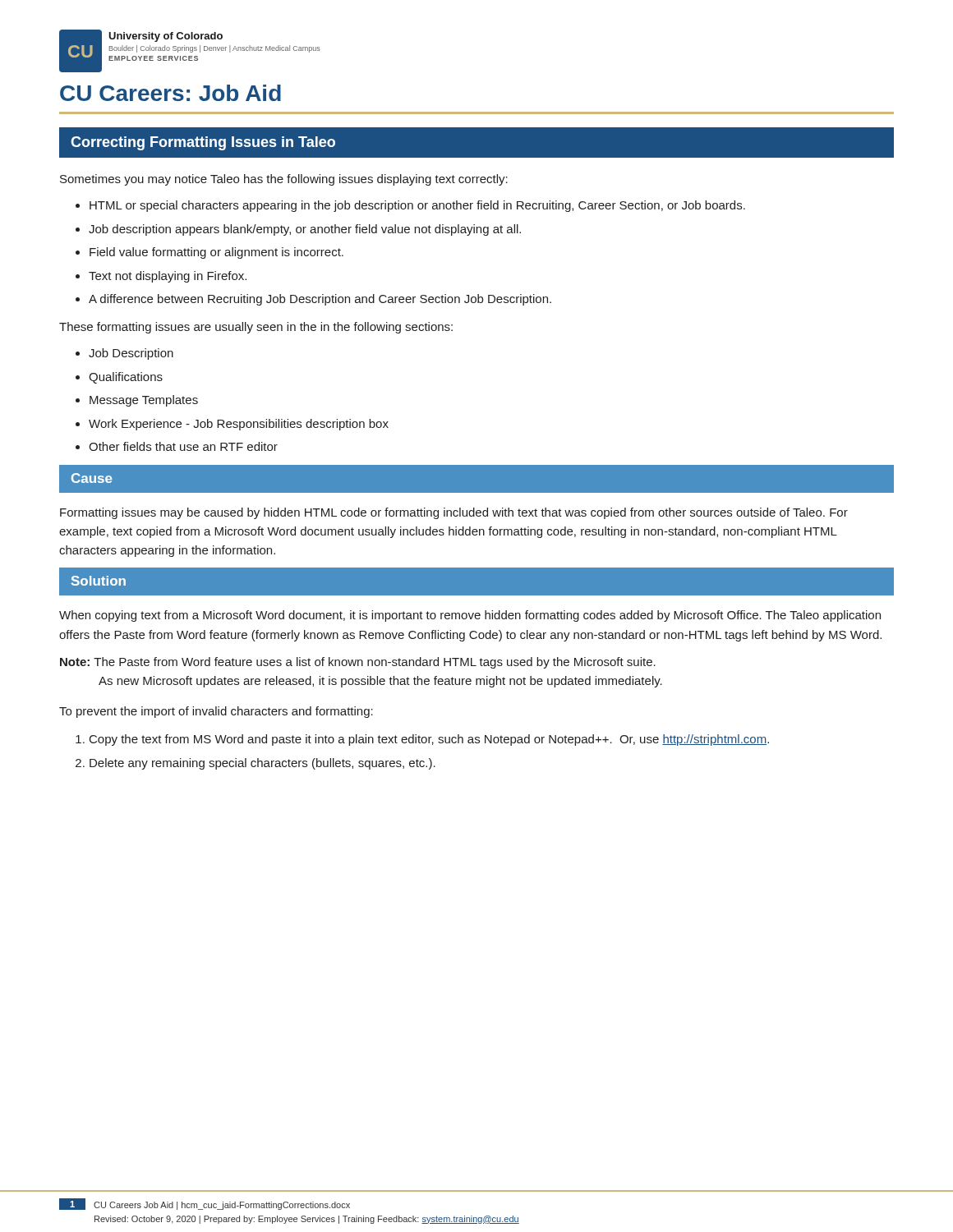Navigate to the region starting "A difference between"

pyautogui.click(x=476, y=299)
